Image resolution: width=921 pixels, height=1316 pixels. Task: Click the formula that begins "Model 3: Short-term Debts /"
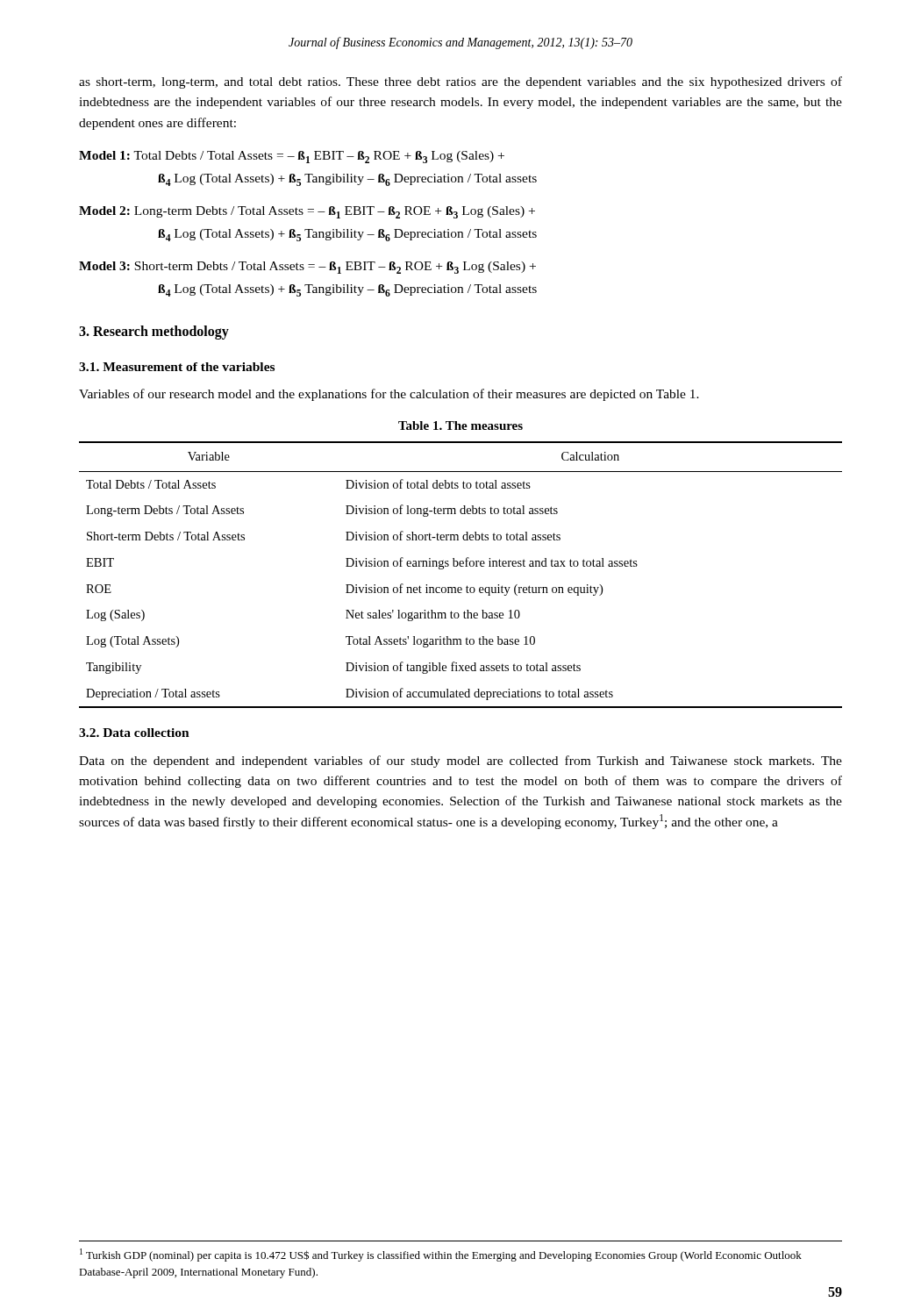pos(460,278)
